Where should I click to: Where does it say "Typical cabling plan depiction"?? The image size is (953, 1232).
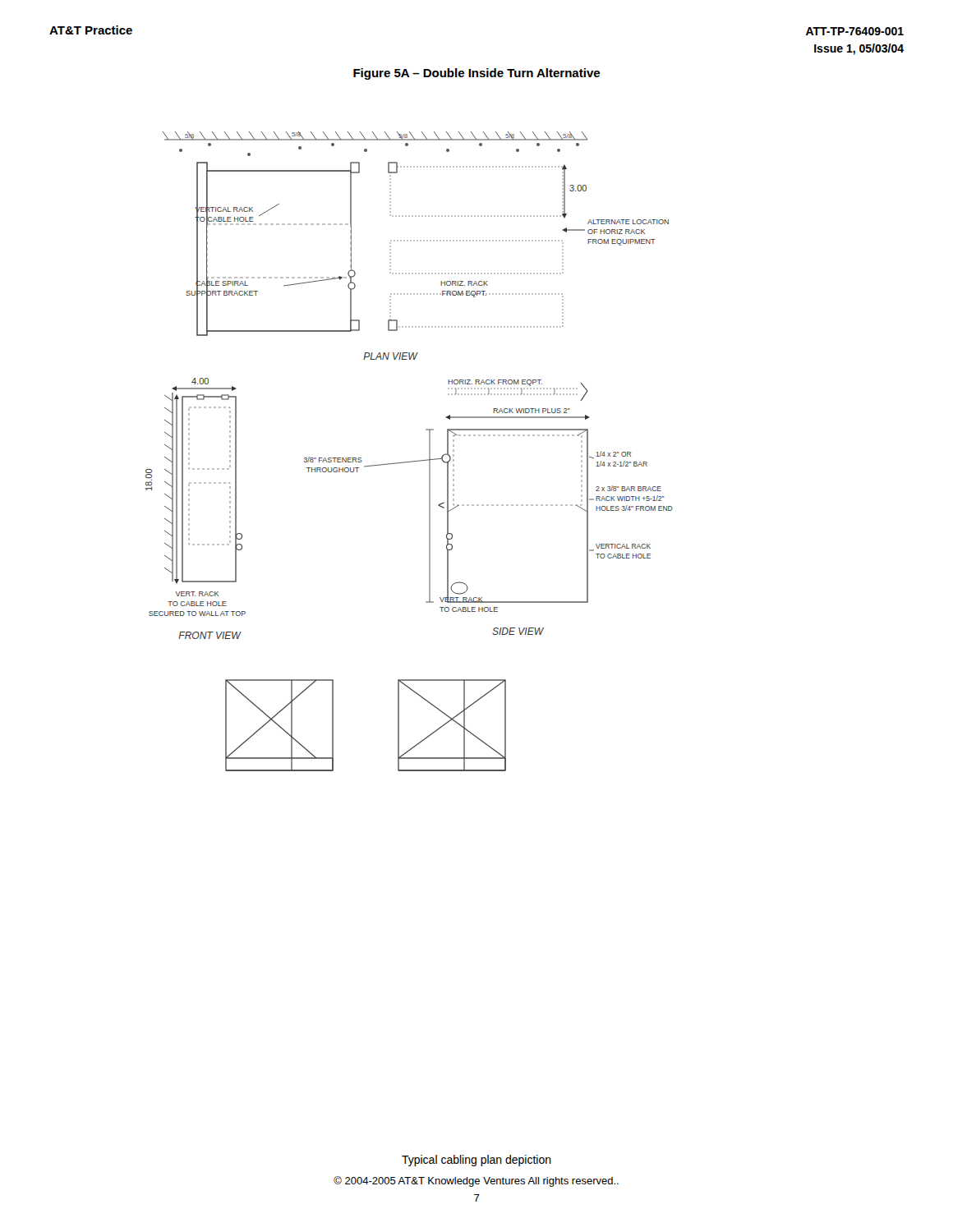(x=476, y=1160)
